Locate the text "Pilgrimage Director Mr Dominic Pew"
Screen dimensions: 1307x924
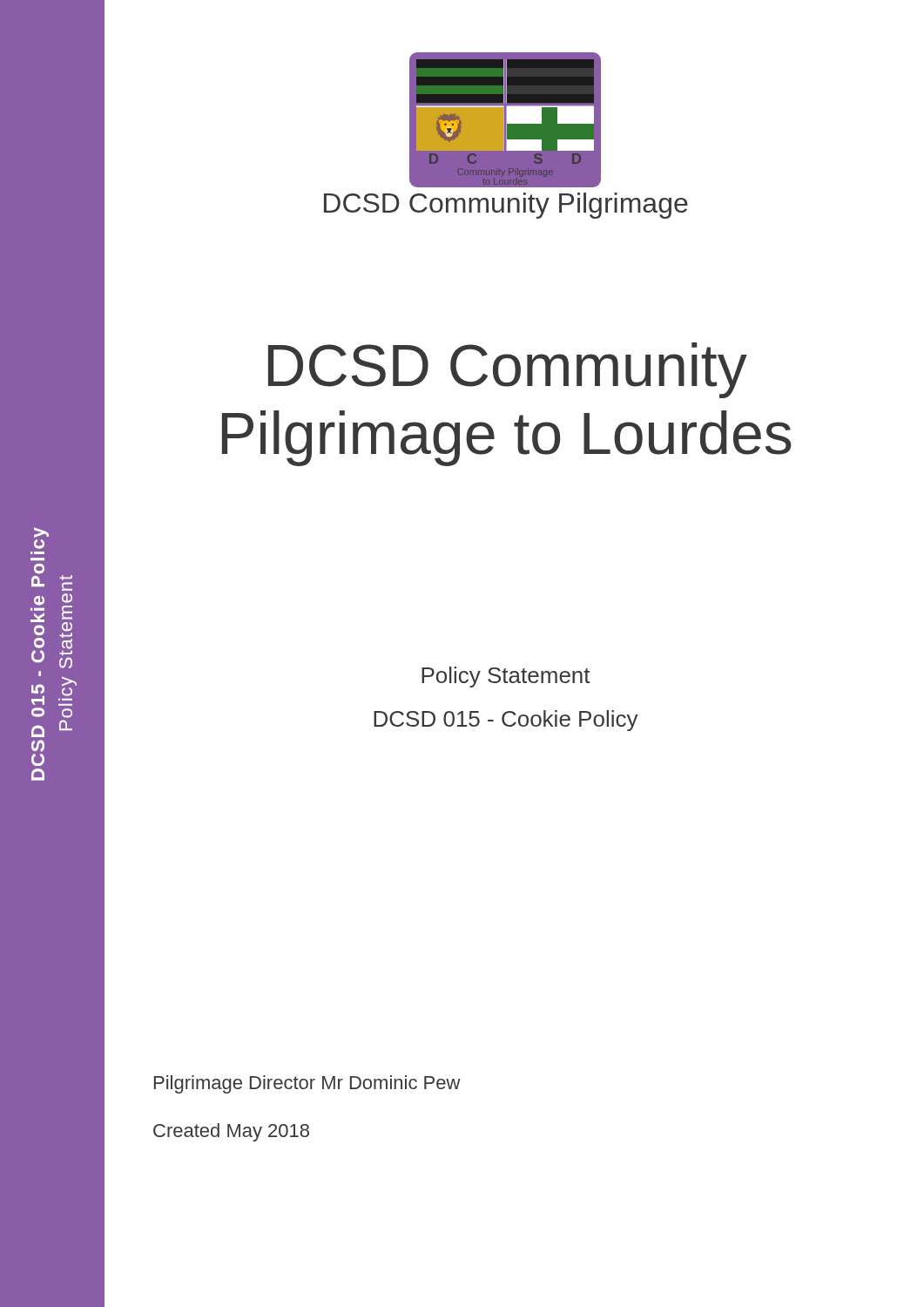click(306, 1083)
